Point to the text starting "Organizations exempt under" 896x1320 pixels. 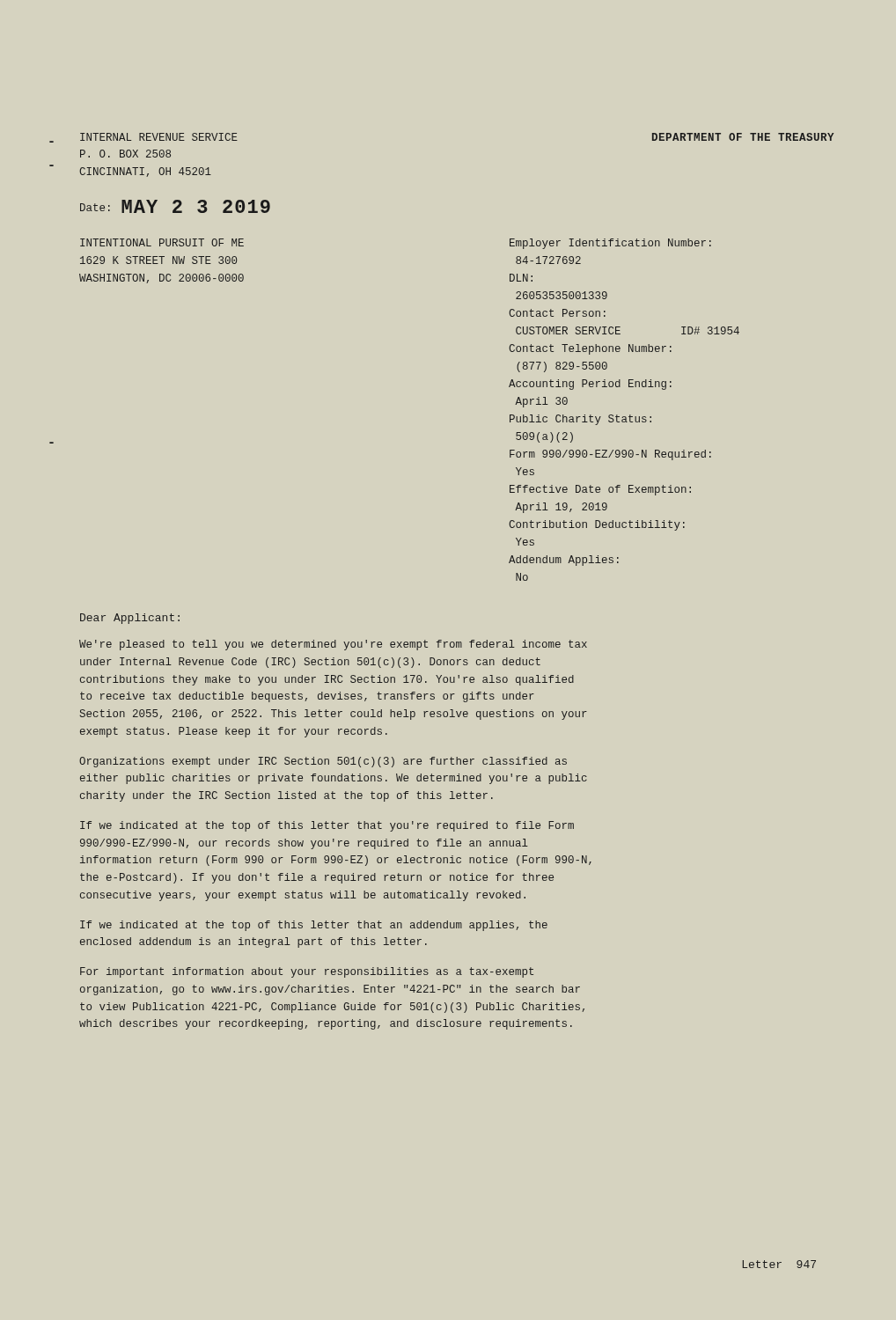pyautogui.click(x=333, y=779)
